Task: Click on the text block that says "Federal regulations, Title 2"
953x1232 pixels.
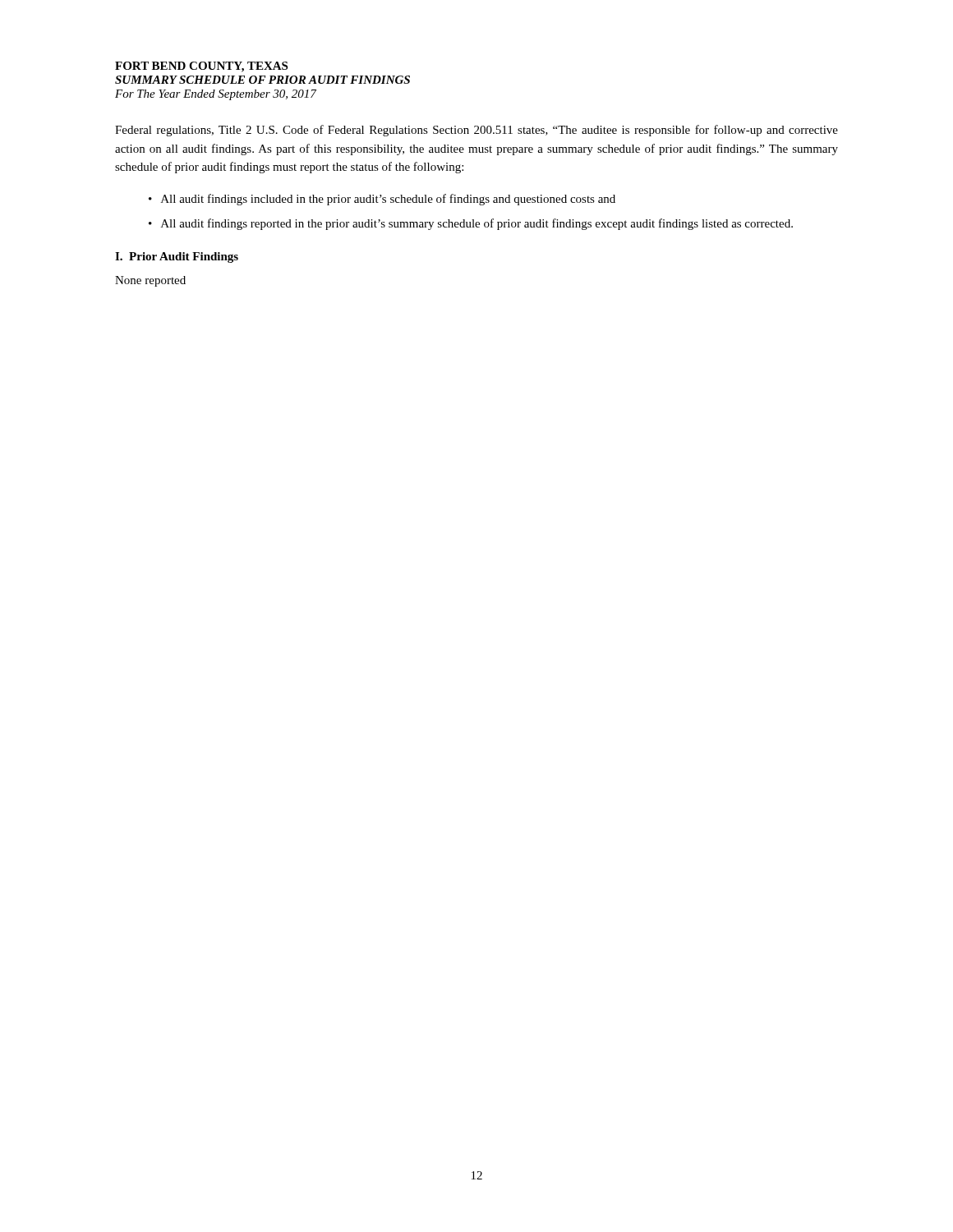Action: (x=476, y=148)
